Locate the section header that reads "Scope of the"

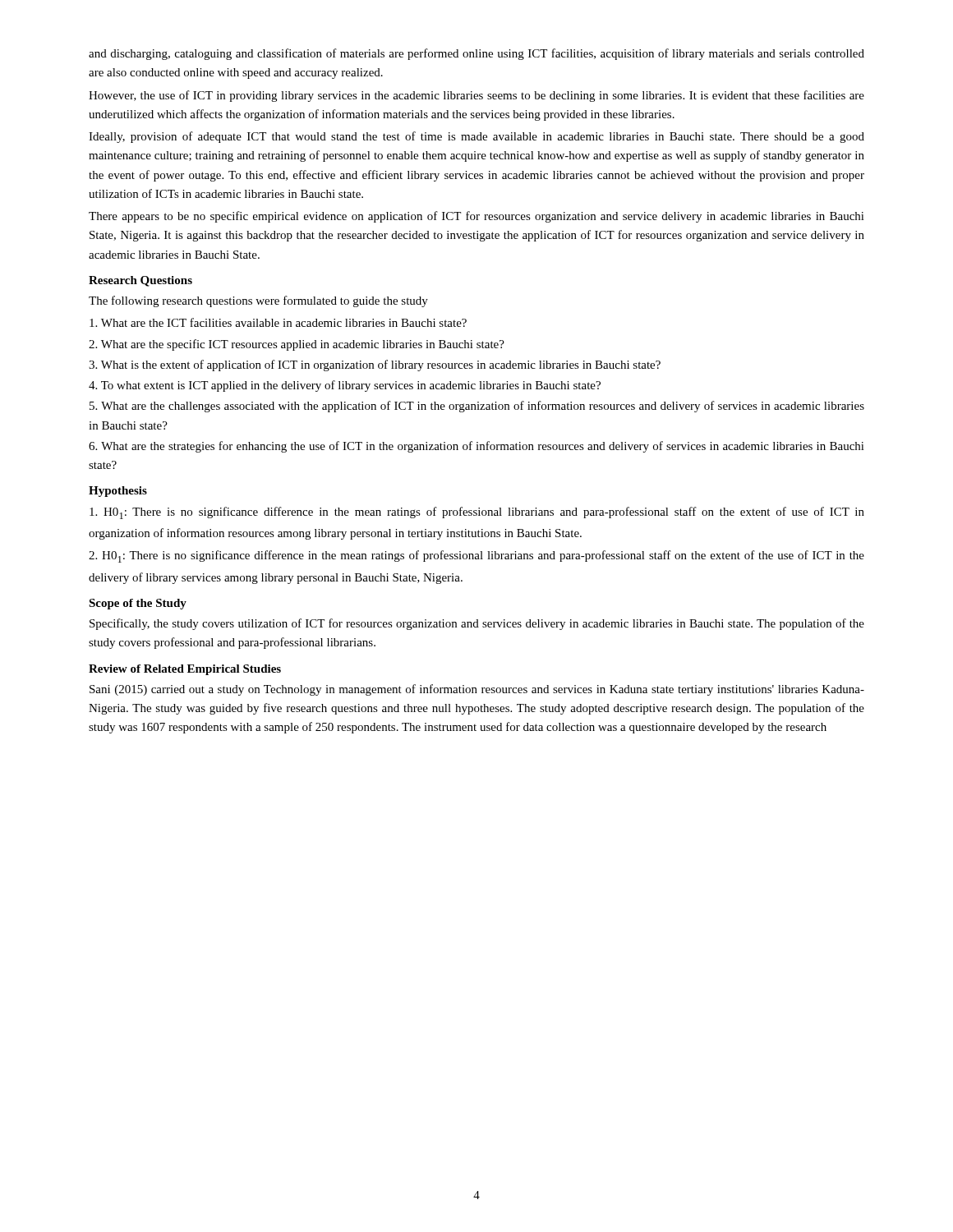pyautogui.click(x=138, y=604)
